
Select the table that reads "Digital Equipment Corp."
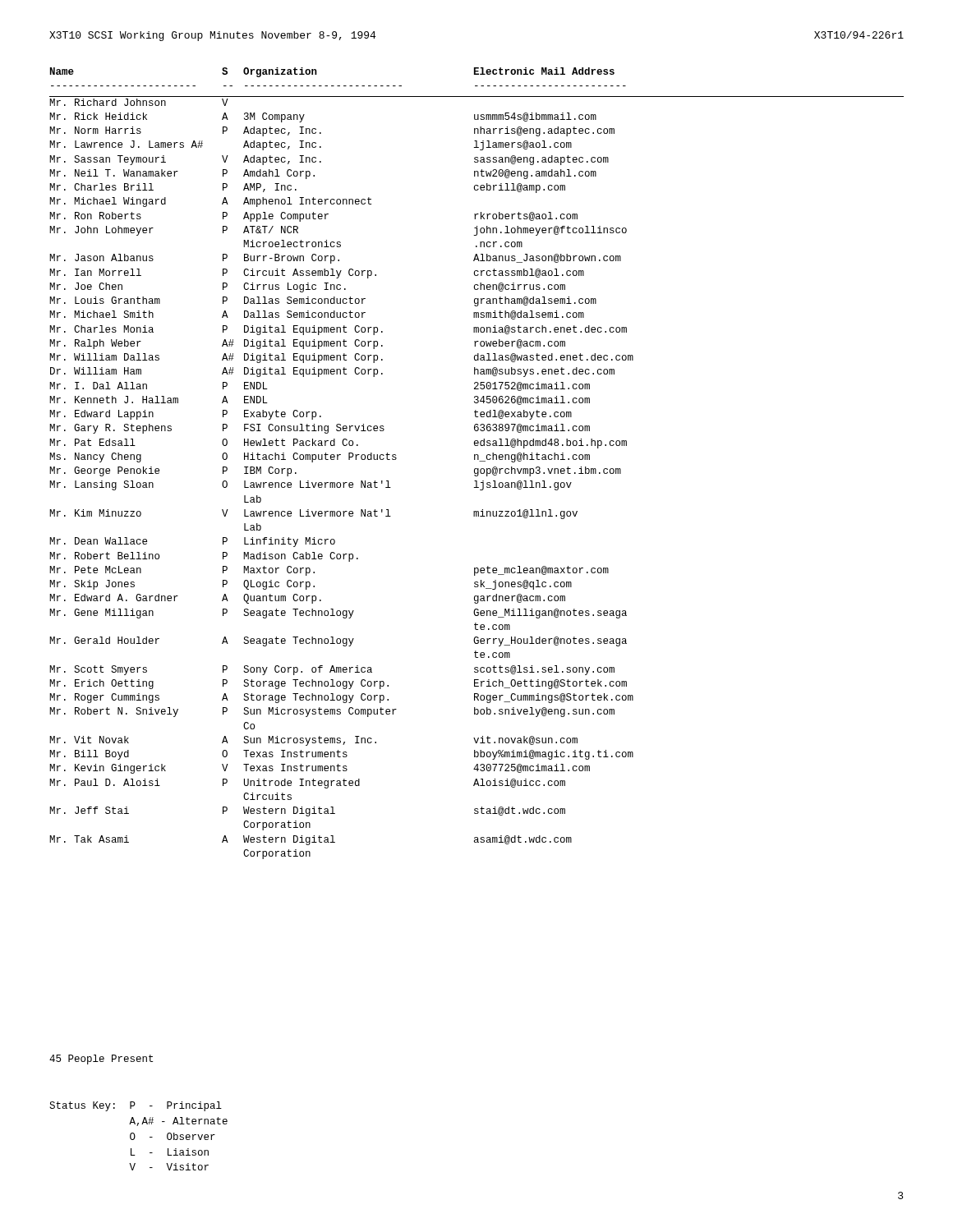click(x=476, y=464)
